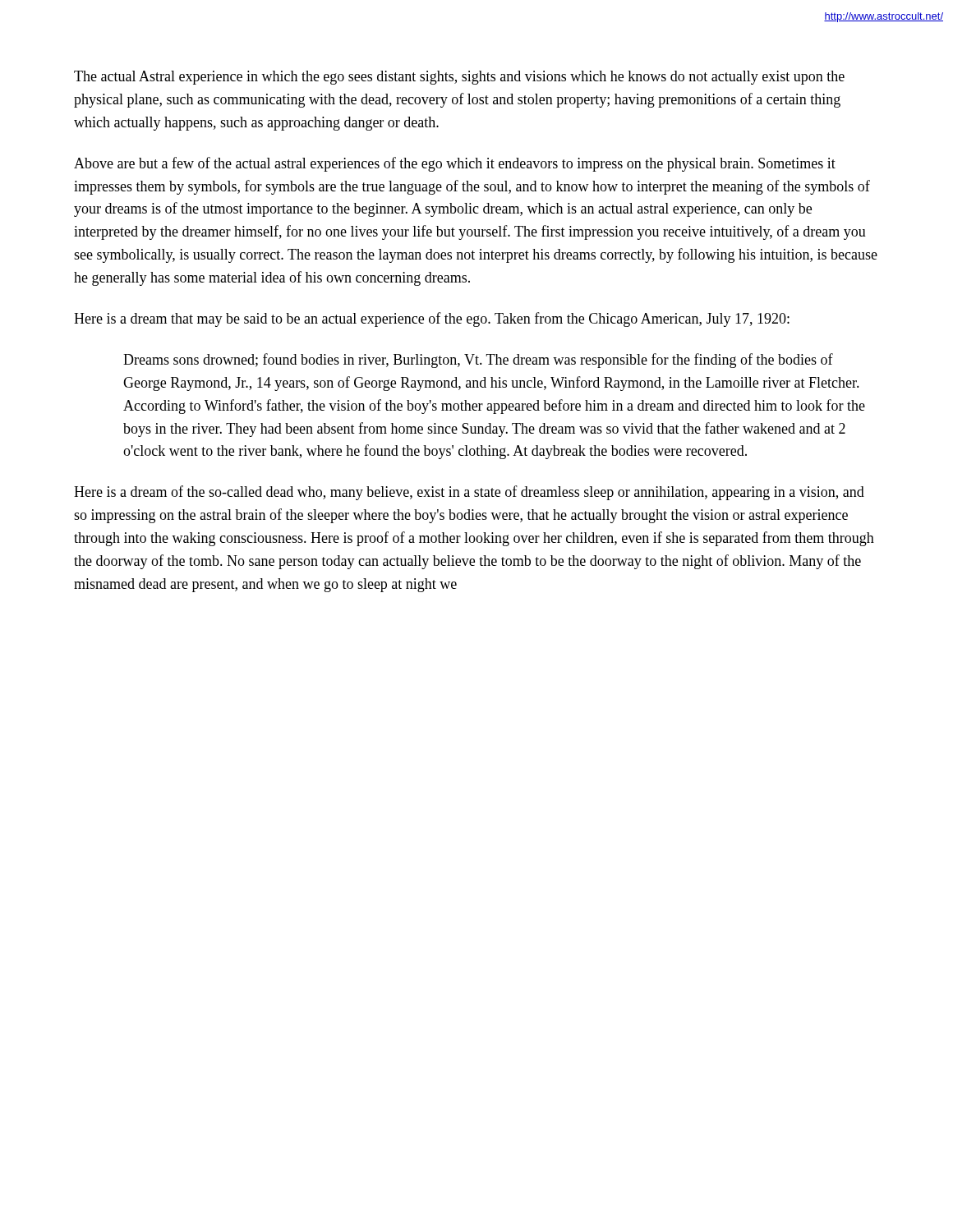953x1232 pixels.
Task: Navigate to the block starting "Above are but a few"
Action: (476, 220)
